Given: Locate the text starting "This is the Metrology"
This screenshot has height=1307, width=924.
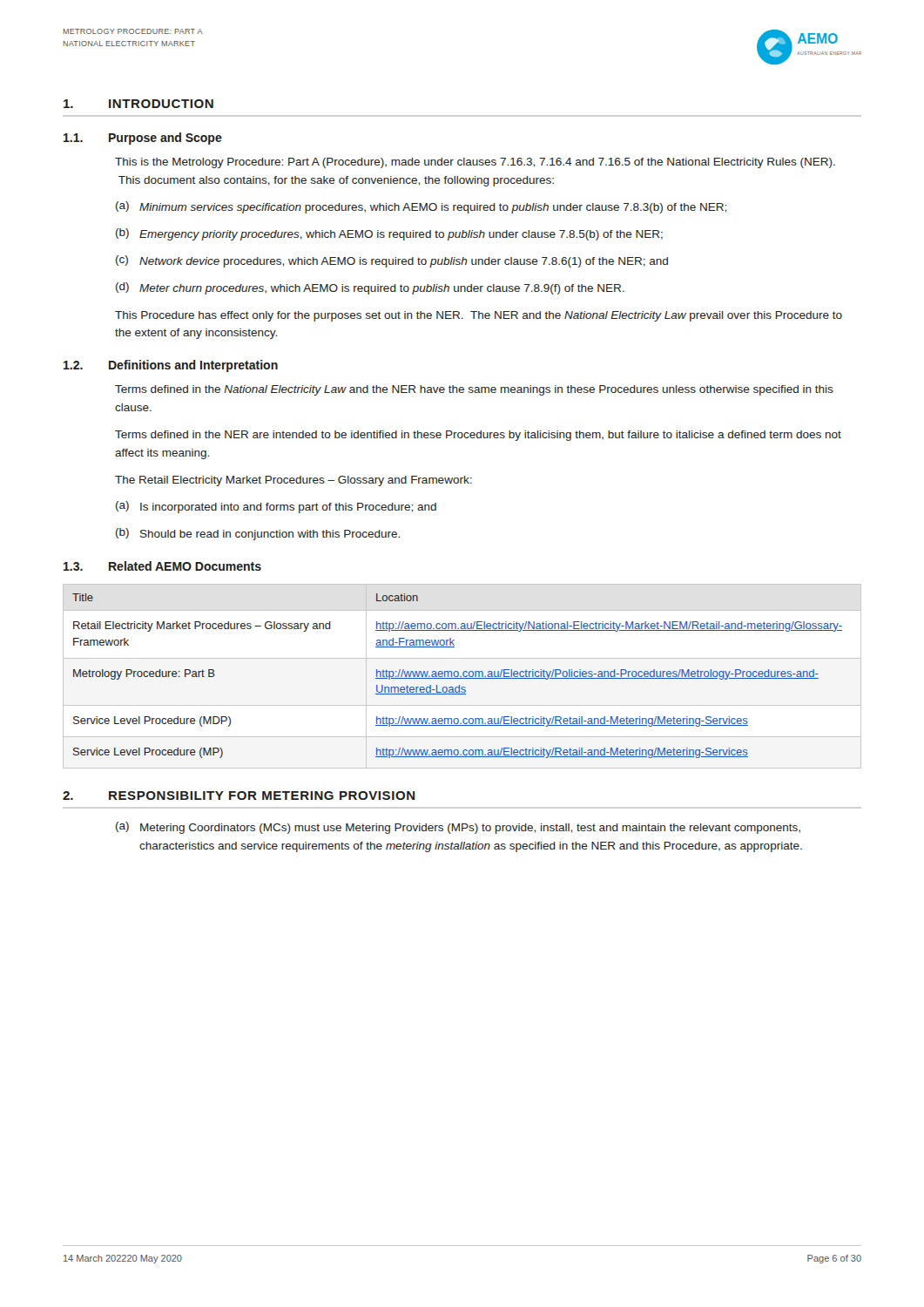Looking at the screenshot, I should pyautogui.click(x=475, y=171).
